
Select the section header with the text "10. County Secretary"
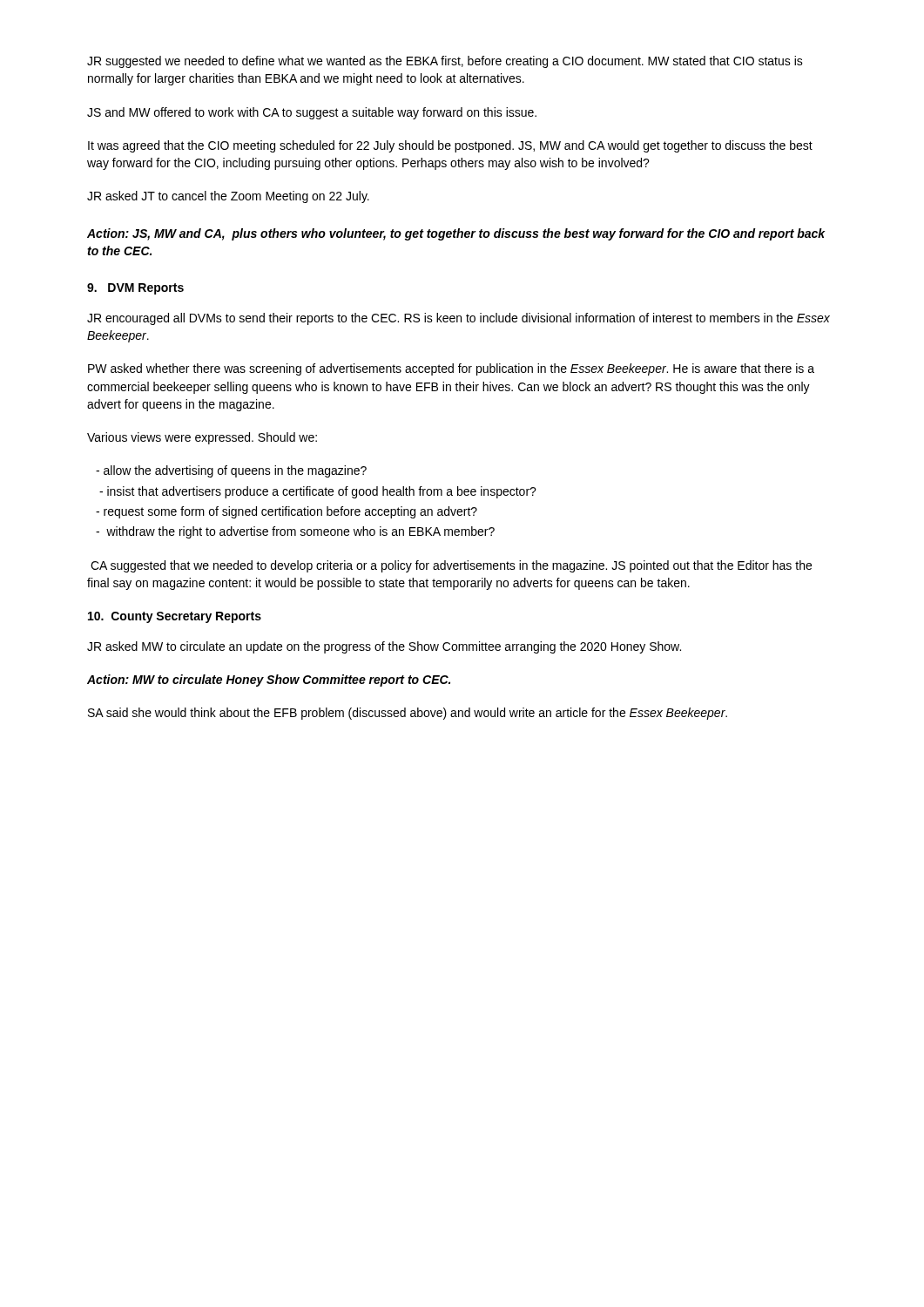[x=174, y=616]
